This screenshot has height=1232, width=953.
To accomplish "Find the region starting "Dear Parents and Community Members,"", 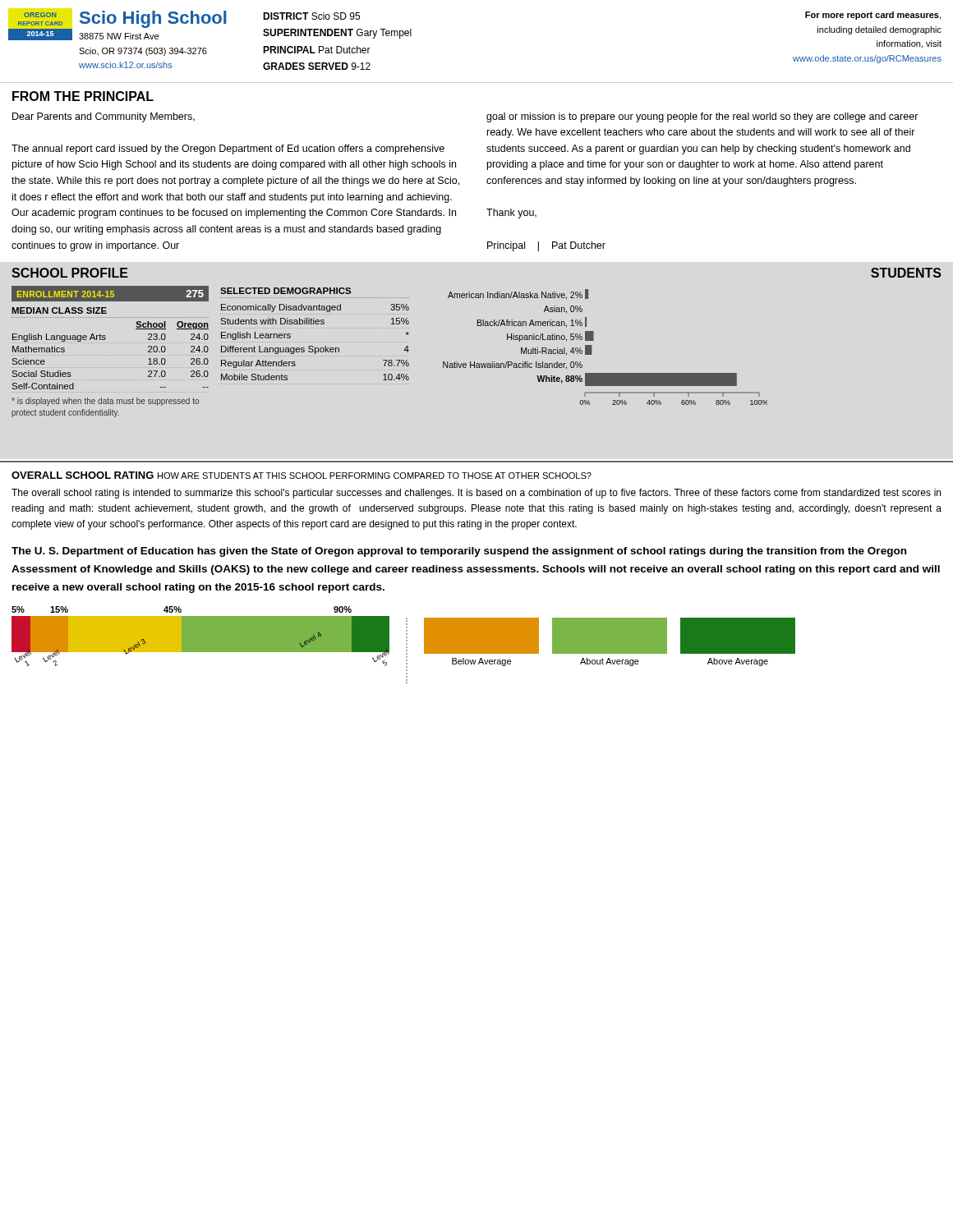I will point(236,181).
